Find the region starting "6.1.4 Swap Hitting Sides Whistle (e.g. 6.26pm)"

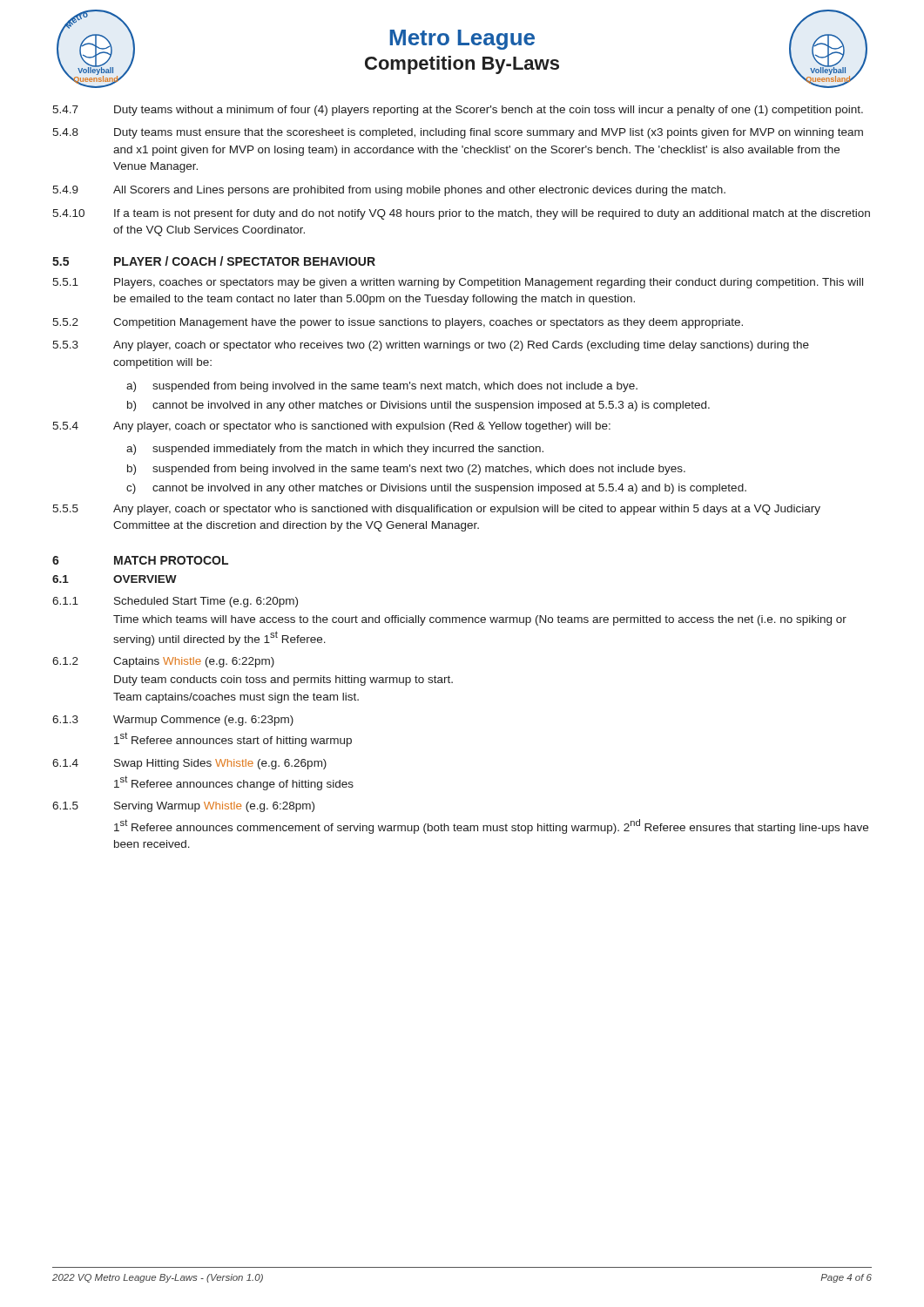189,764
